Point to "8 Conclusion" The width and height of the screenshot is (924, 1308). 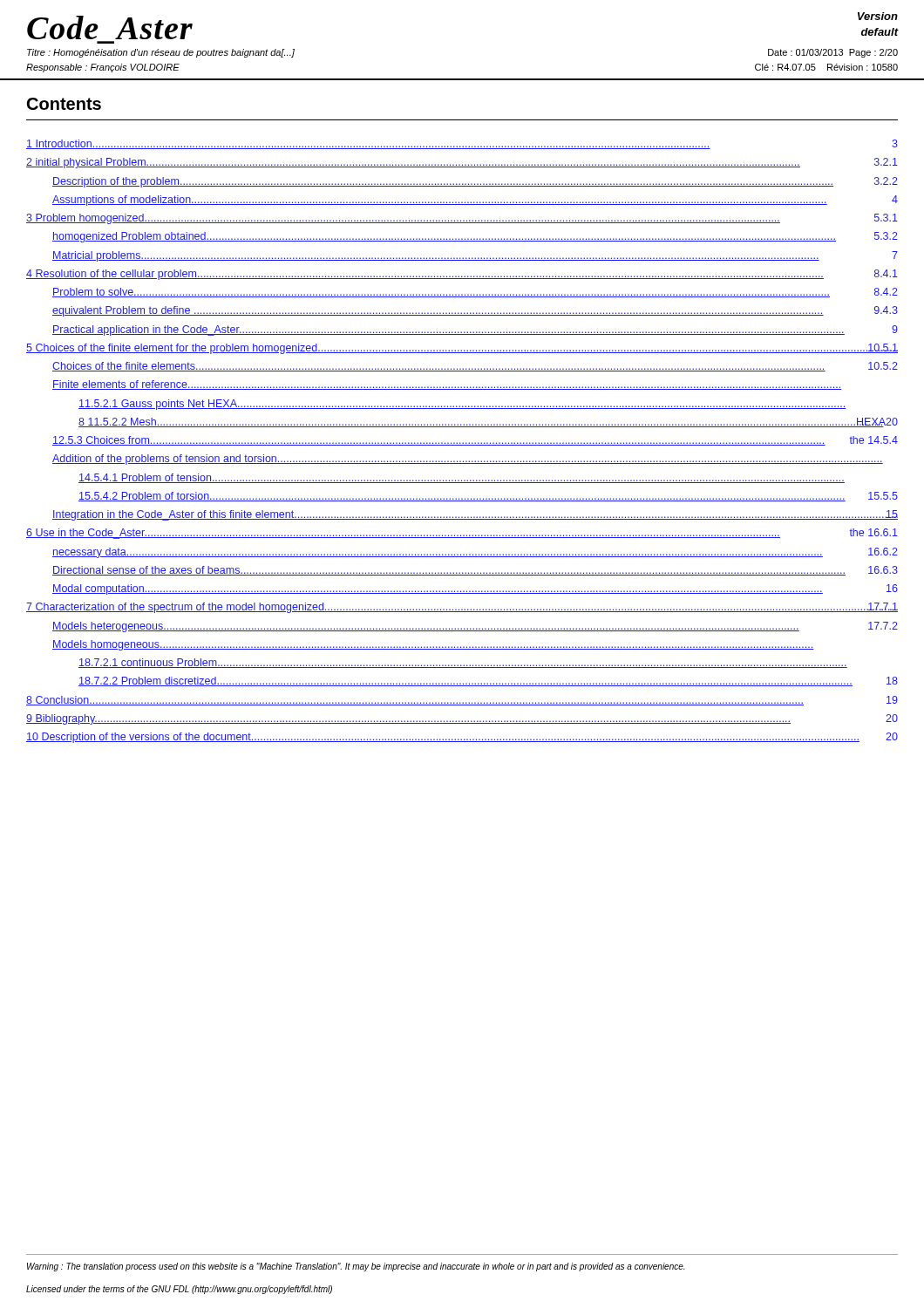point(462,700)
